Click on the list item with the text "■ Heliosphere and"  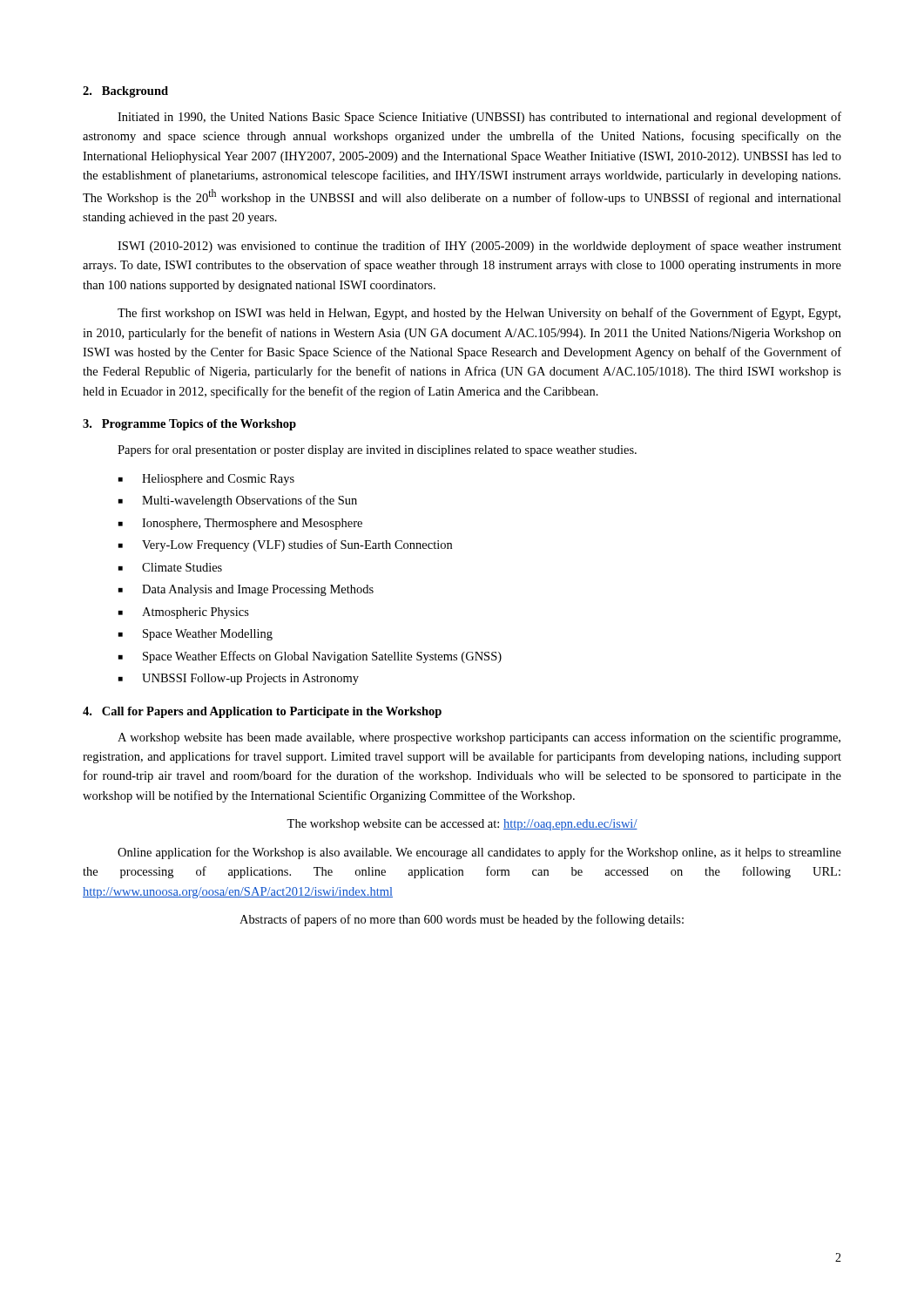coord(206,480)
